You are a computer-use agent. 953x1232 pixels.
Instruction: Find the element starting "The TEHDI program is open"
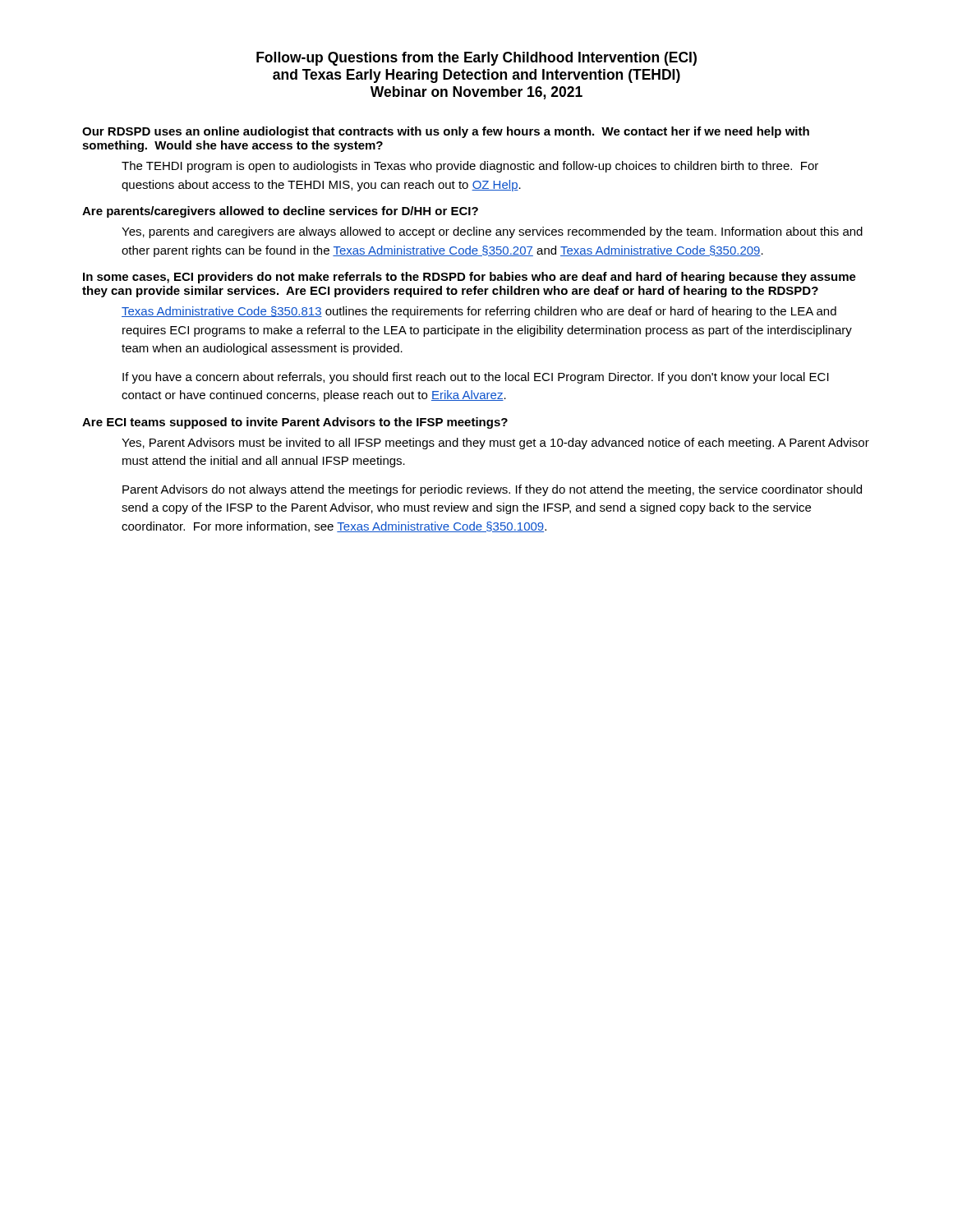pyautogui.click(x=496, y=175)
